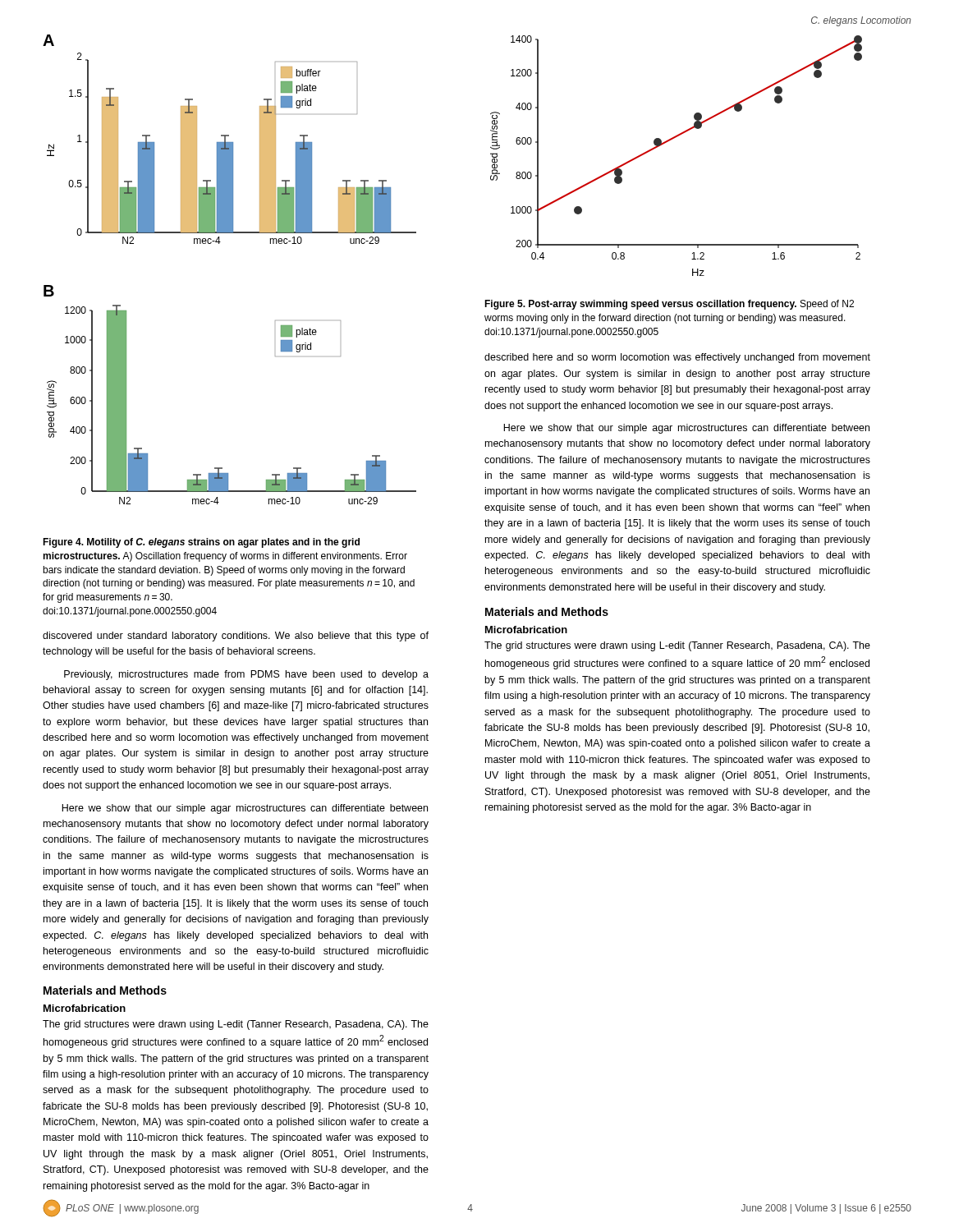The image size is (954, 1232).
Task: Point to the block starting "discovered under standard laboratory conditions."
Action: tap(236, 643)
